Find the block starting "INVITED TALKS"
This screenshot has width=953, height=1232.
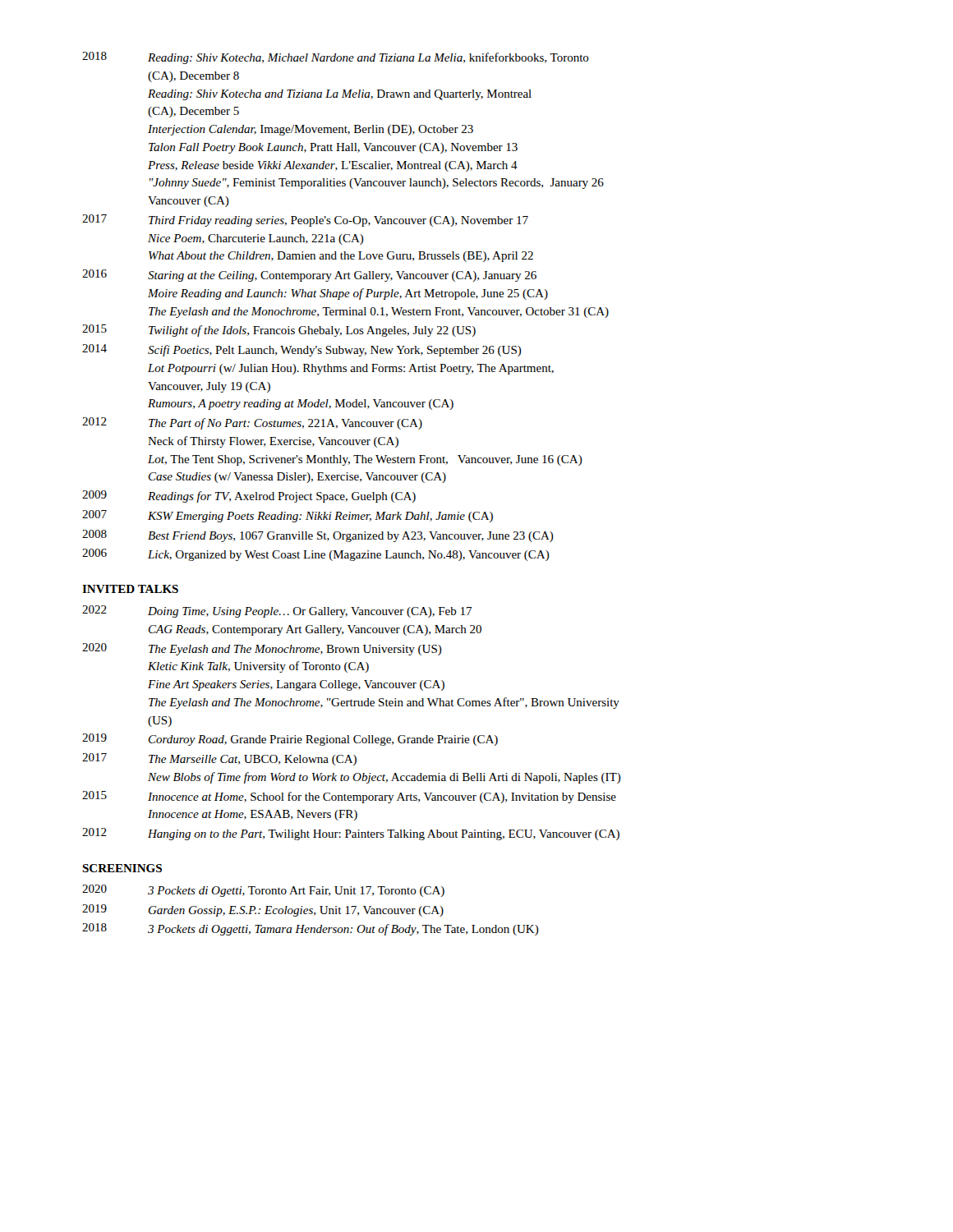pos(130,589)
